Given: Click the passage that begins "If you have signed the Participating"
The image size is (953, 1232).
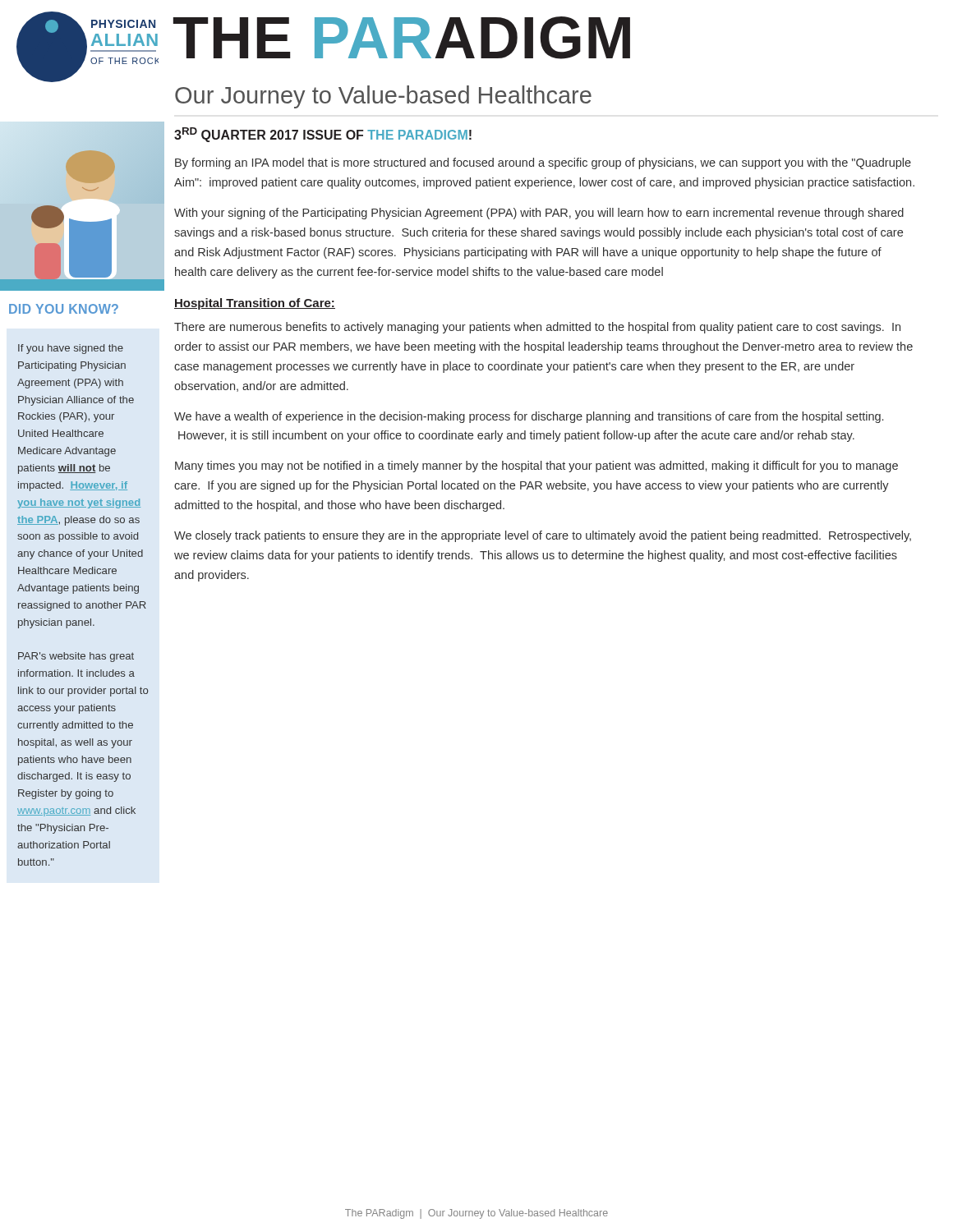Looking at the screenshot, I should pyautogui.click(x=83, y=605).
